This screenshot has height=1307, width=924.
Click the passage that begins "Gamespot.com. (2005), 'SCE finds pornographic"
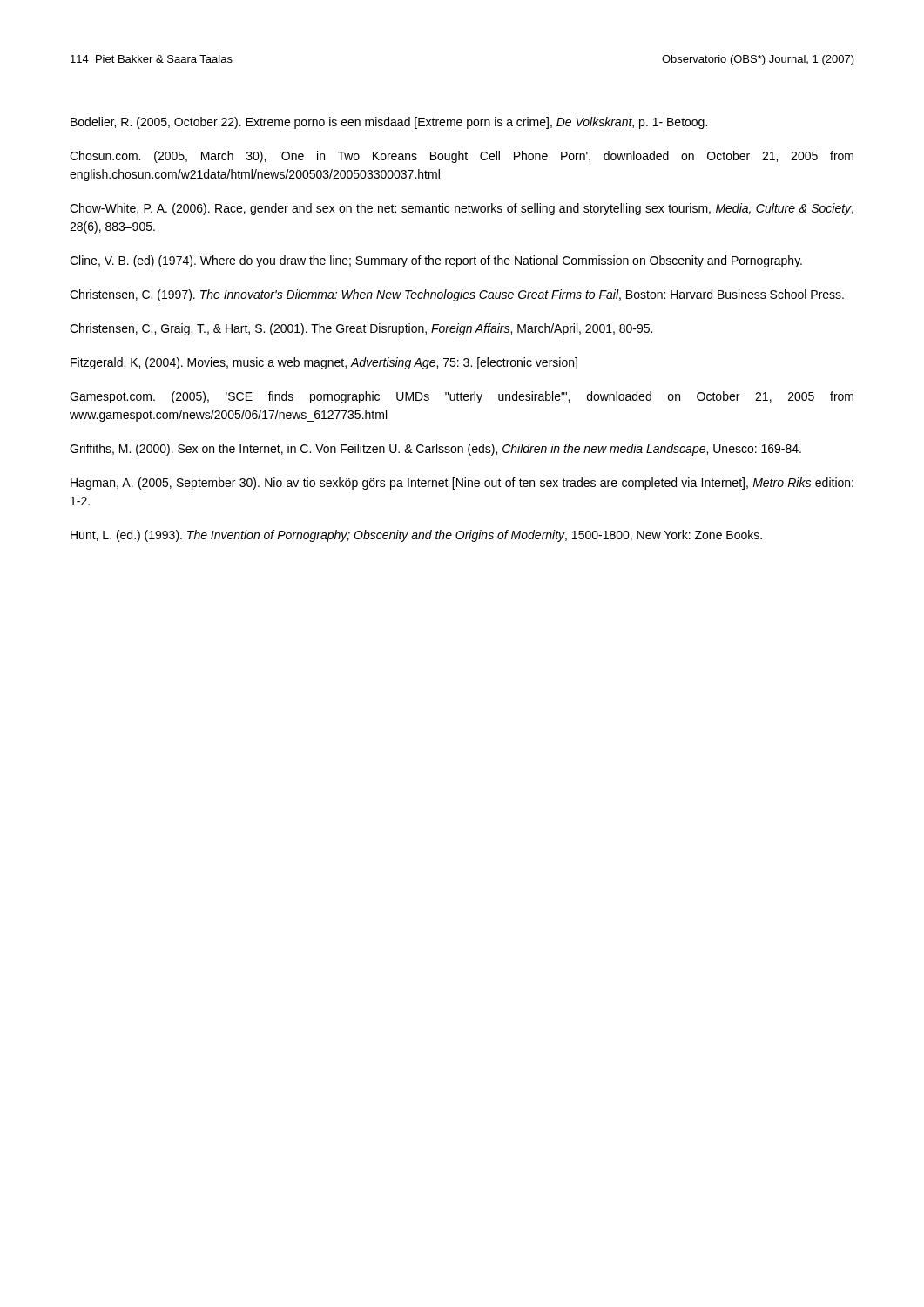(x=462, y=406)
